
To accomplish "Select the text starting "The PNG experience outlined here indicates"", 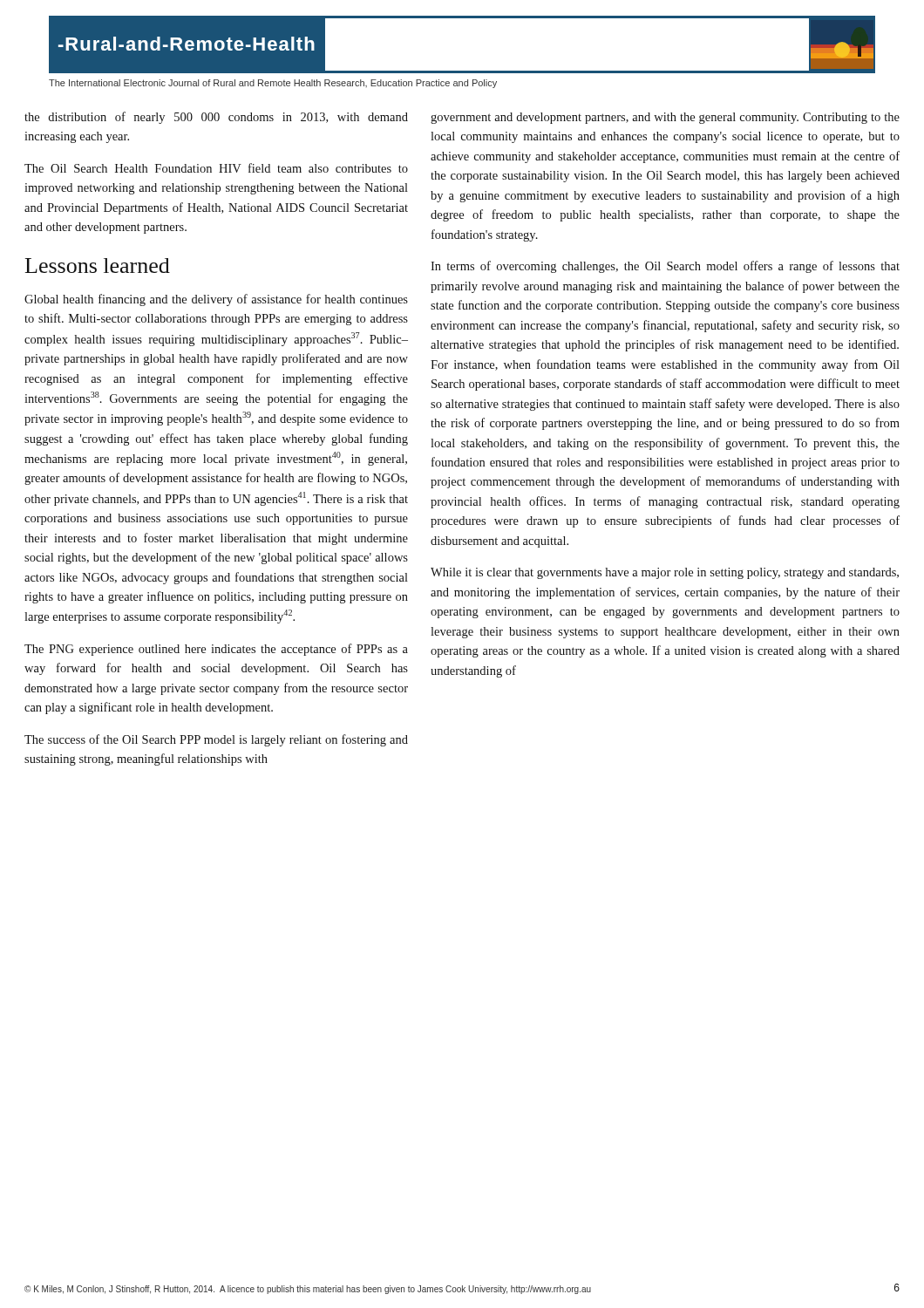I will (x=216, y=678).
